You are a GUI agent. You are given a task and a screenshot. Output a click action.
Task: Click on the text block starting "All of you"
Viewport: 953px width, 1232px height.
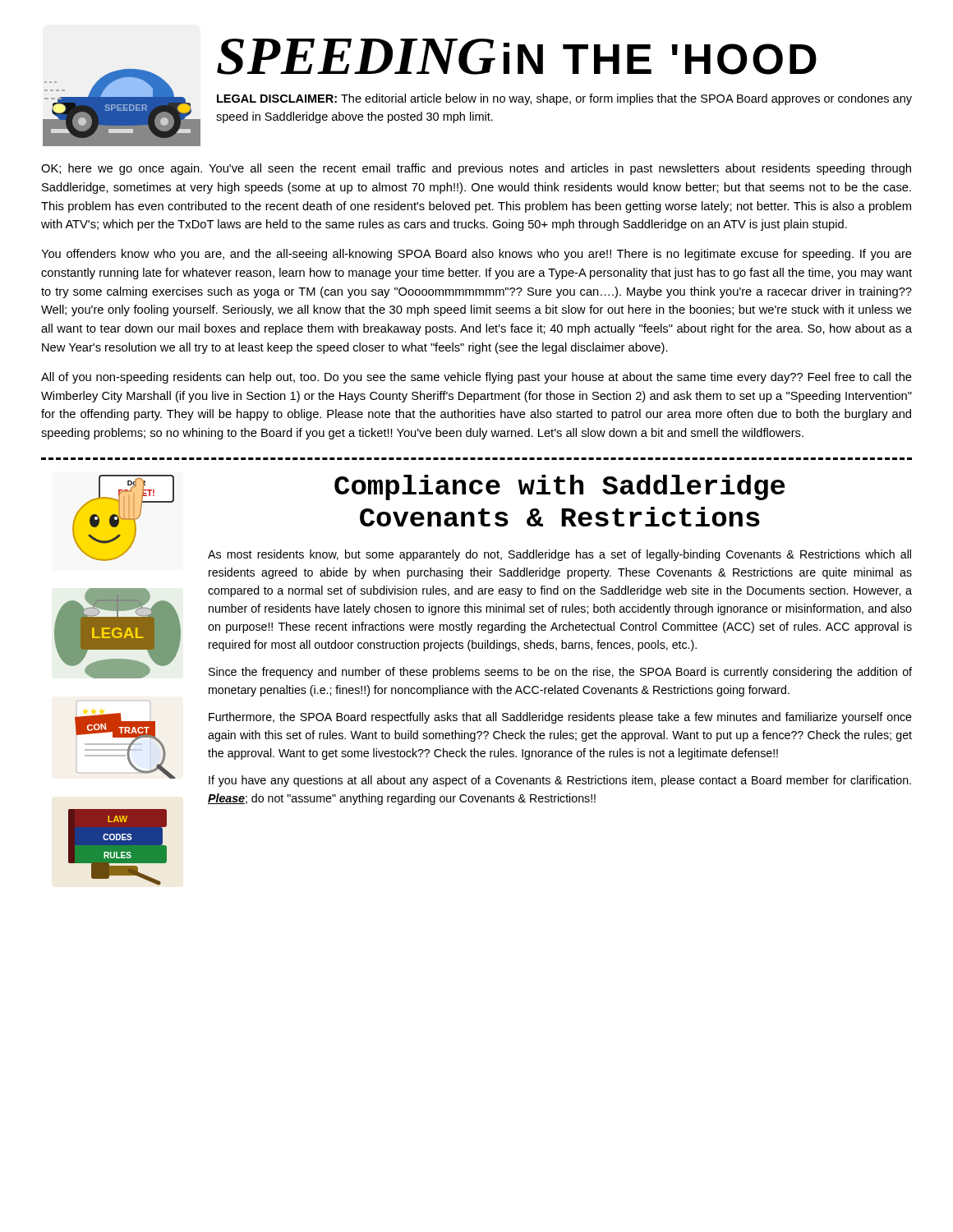tap(476, 405)
